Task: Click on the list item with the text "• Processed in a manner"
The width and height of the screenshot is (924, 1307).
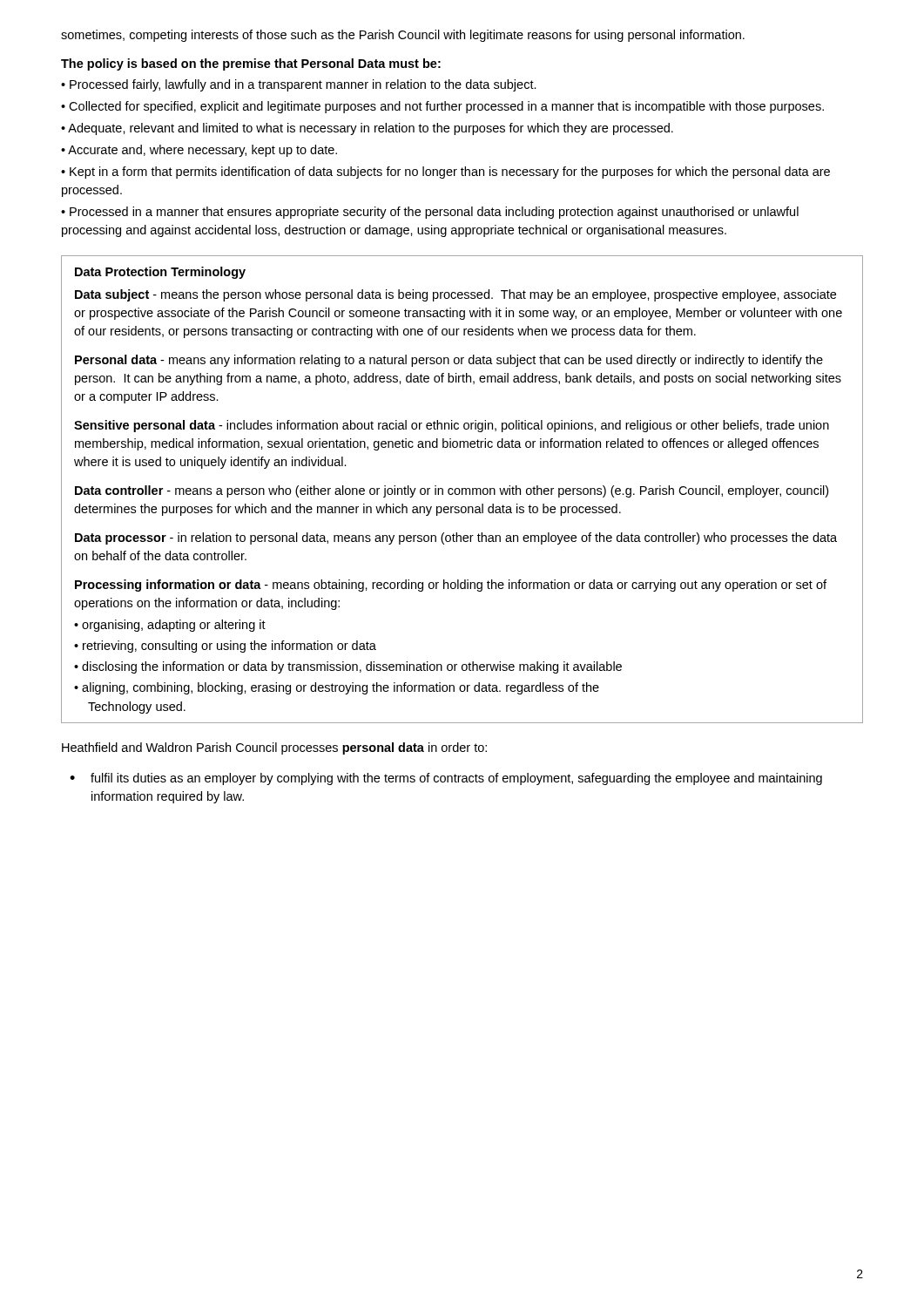Action: point(430,221)
